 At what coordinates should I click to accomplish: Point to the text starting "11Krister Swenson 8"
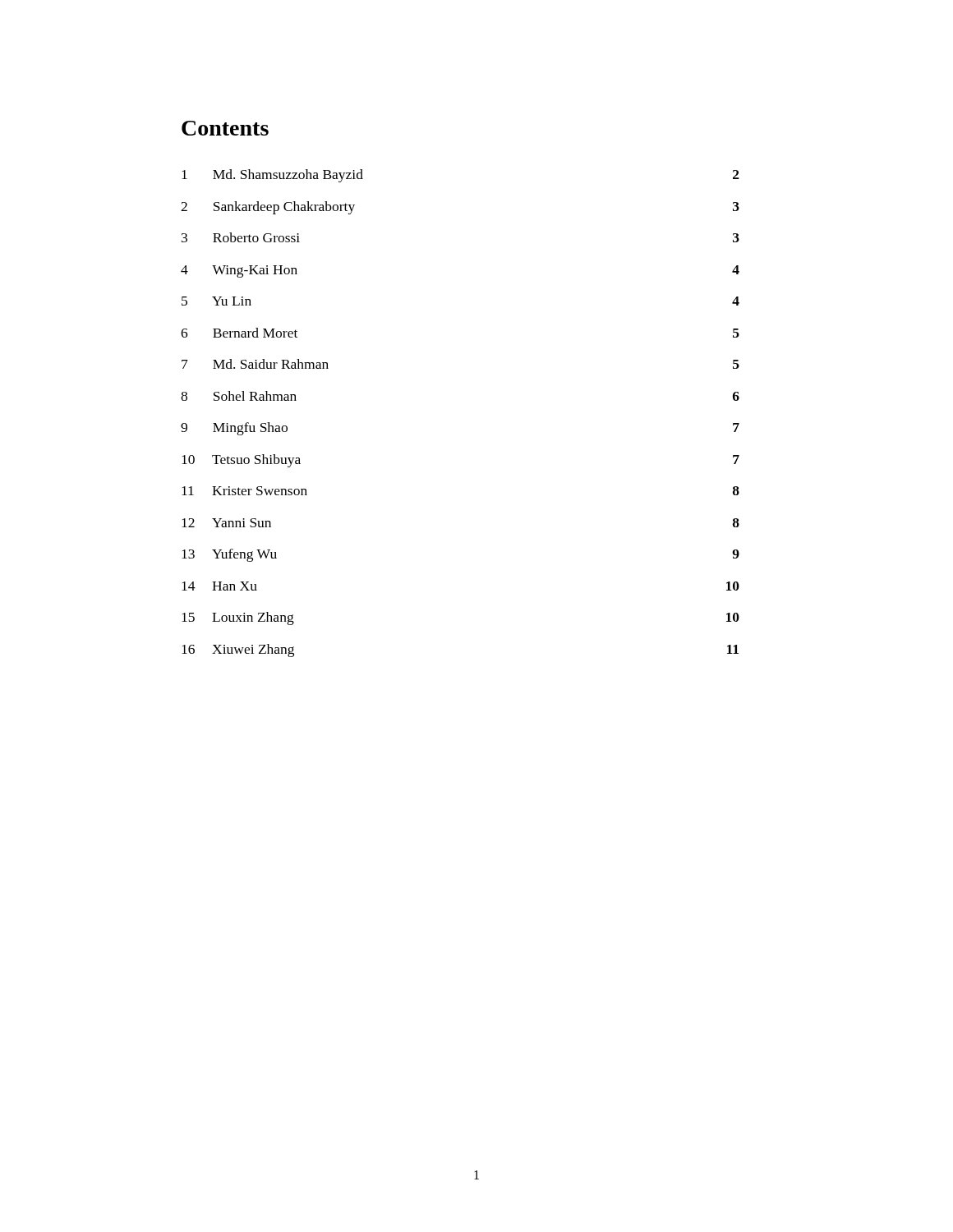point(259,491)
